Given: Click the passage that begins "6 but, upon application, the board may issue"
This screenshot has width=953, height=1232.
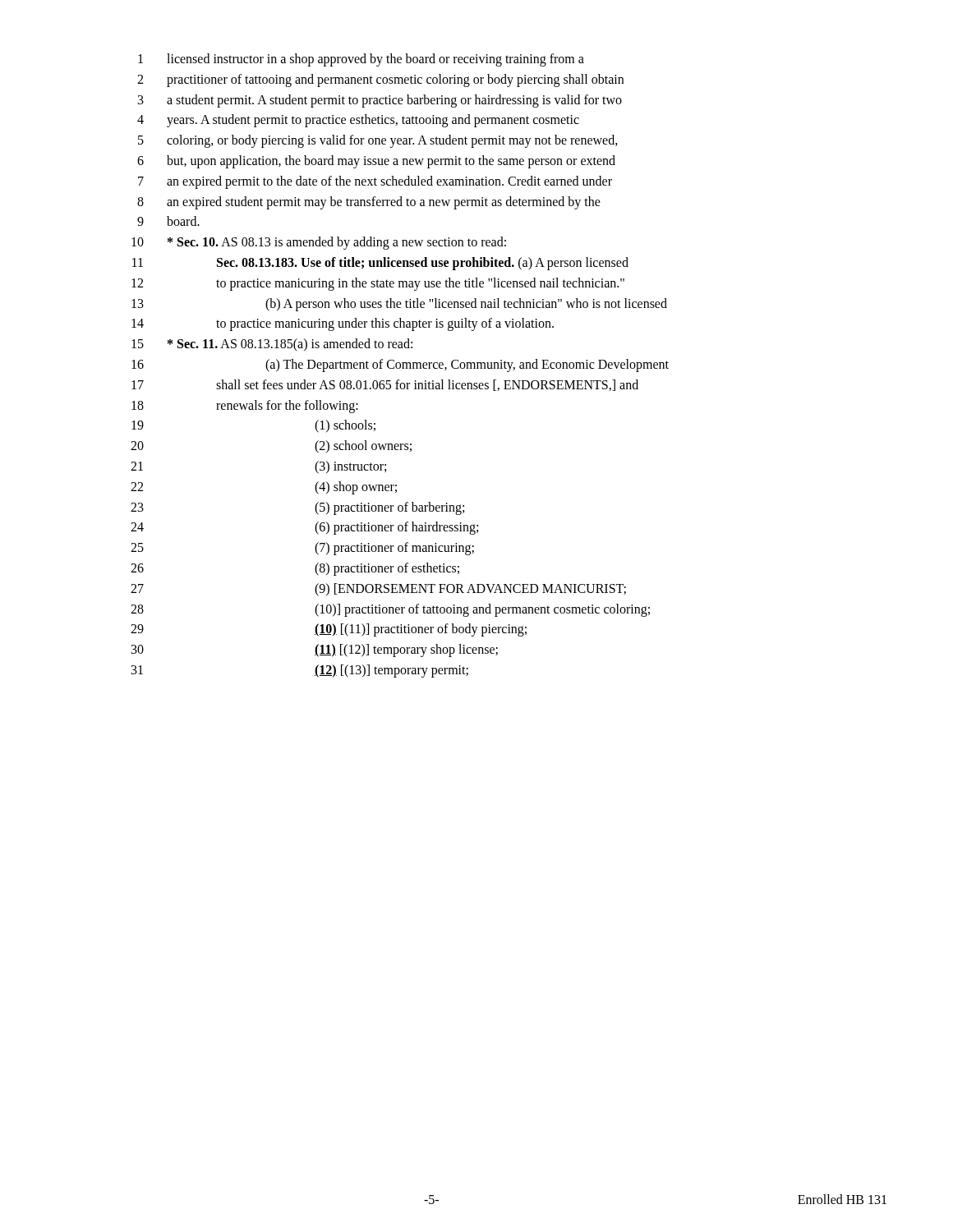Looking at the screenshot, I should (493, 161).
